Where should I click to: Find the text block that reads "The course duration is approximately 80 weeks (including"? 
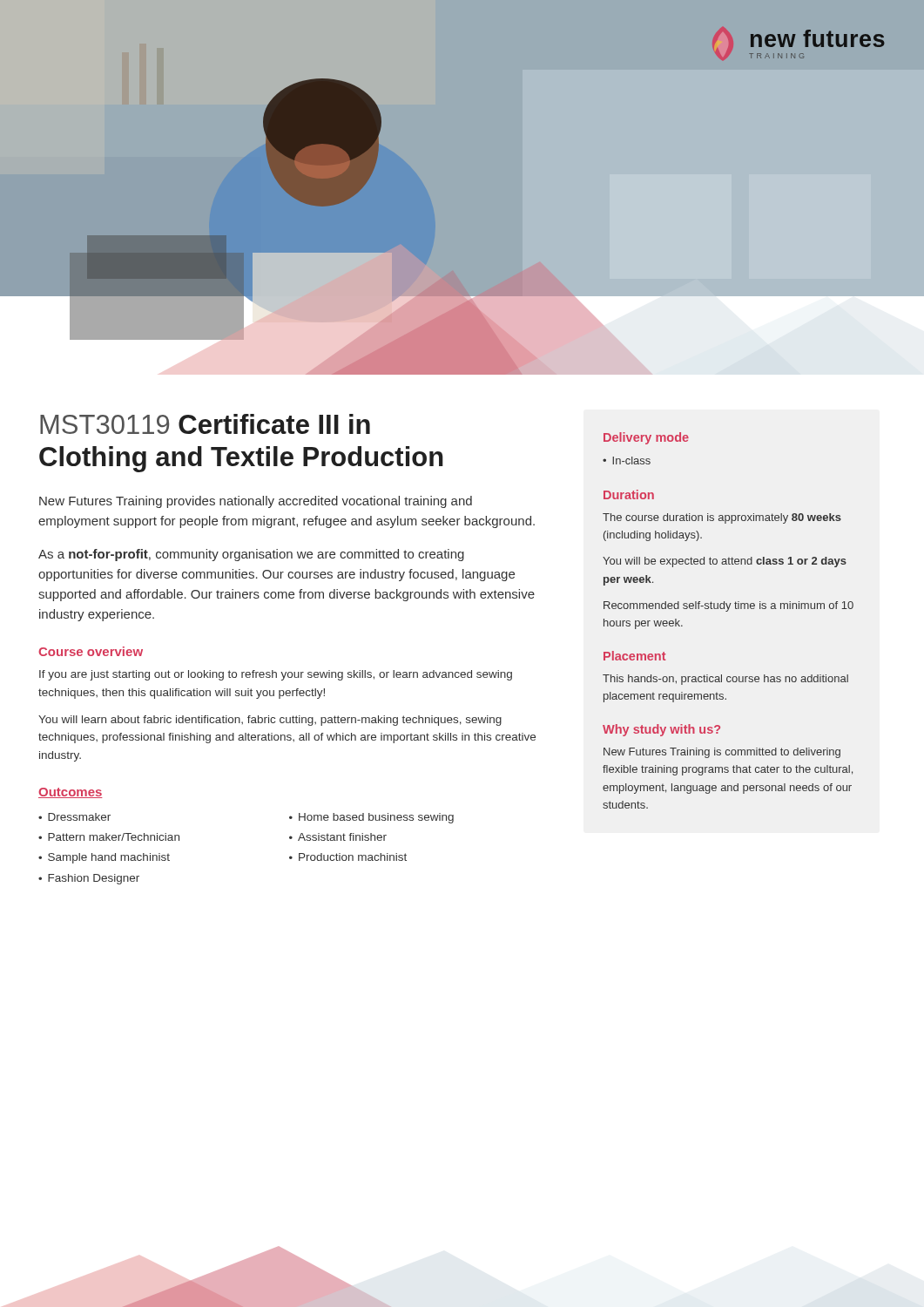[x=722, y=526]
